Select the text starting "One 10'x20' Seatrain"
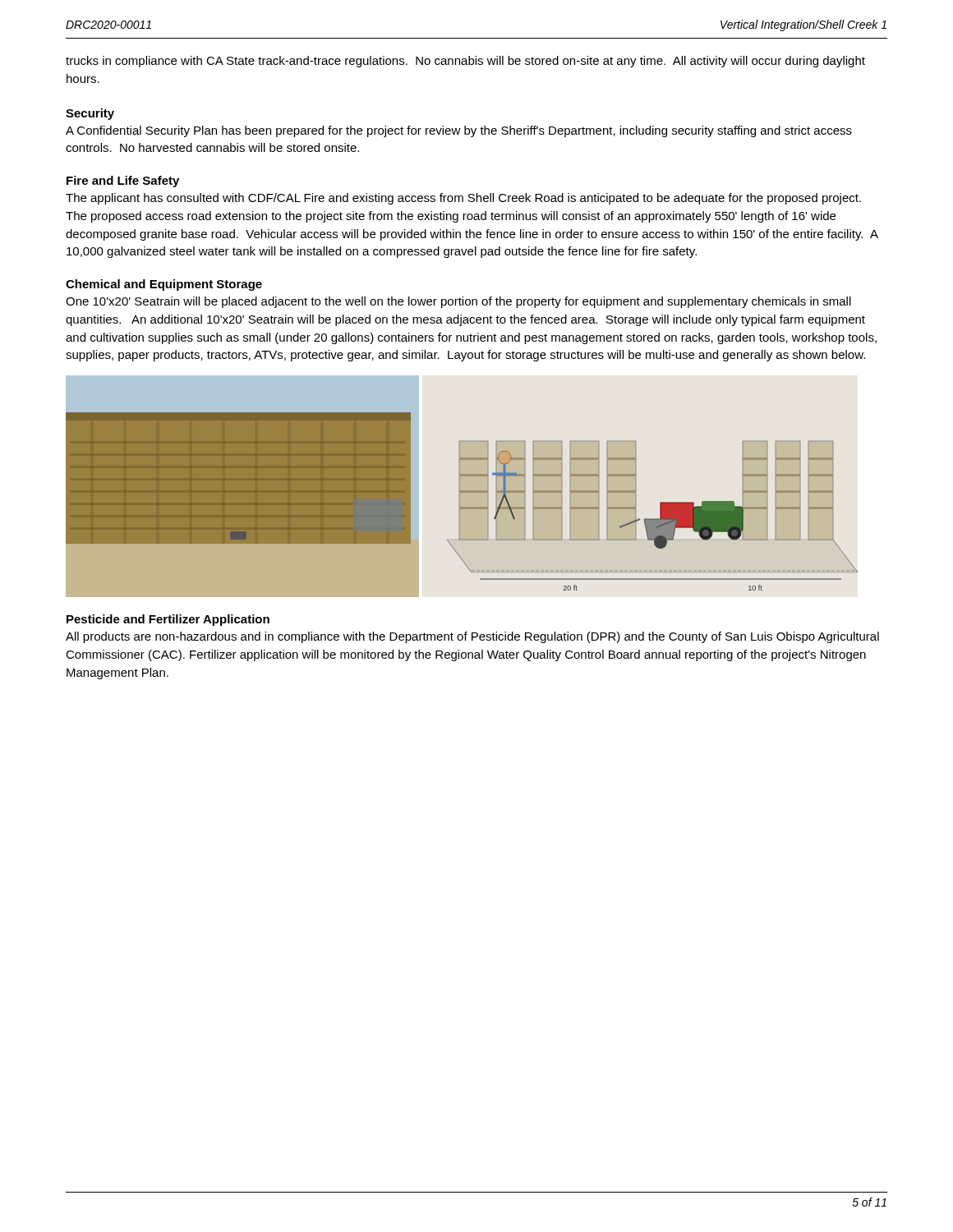953x1232 pixels. tap(472, 328)
